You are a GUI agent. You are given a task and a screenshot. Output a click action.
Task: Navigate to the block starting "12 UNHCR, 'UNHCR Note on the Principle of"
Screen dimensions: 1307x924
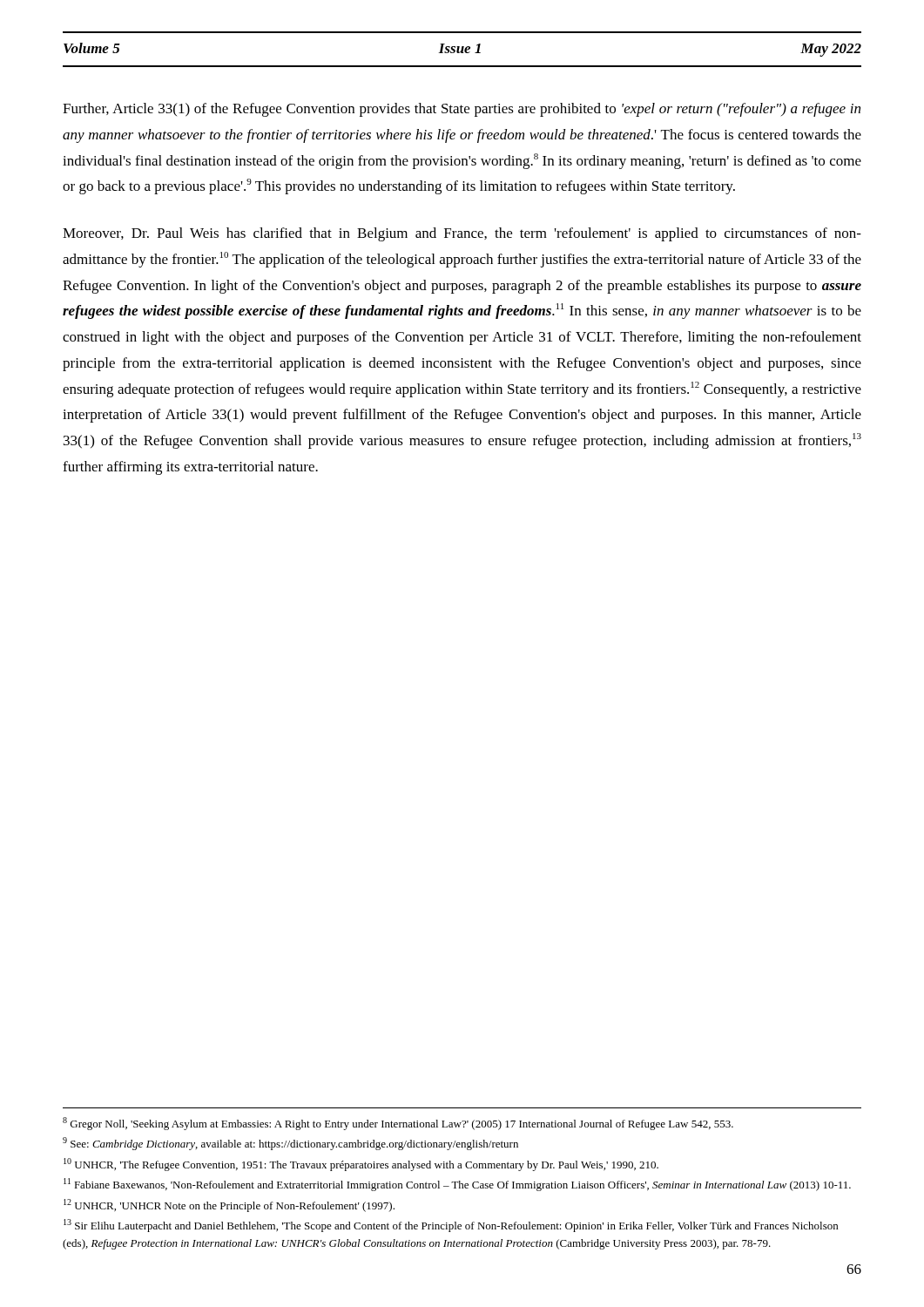[x=229, y=1204]
